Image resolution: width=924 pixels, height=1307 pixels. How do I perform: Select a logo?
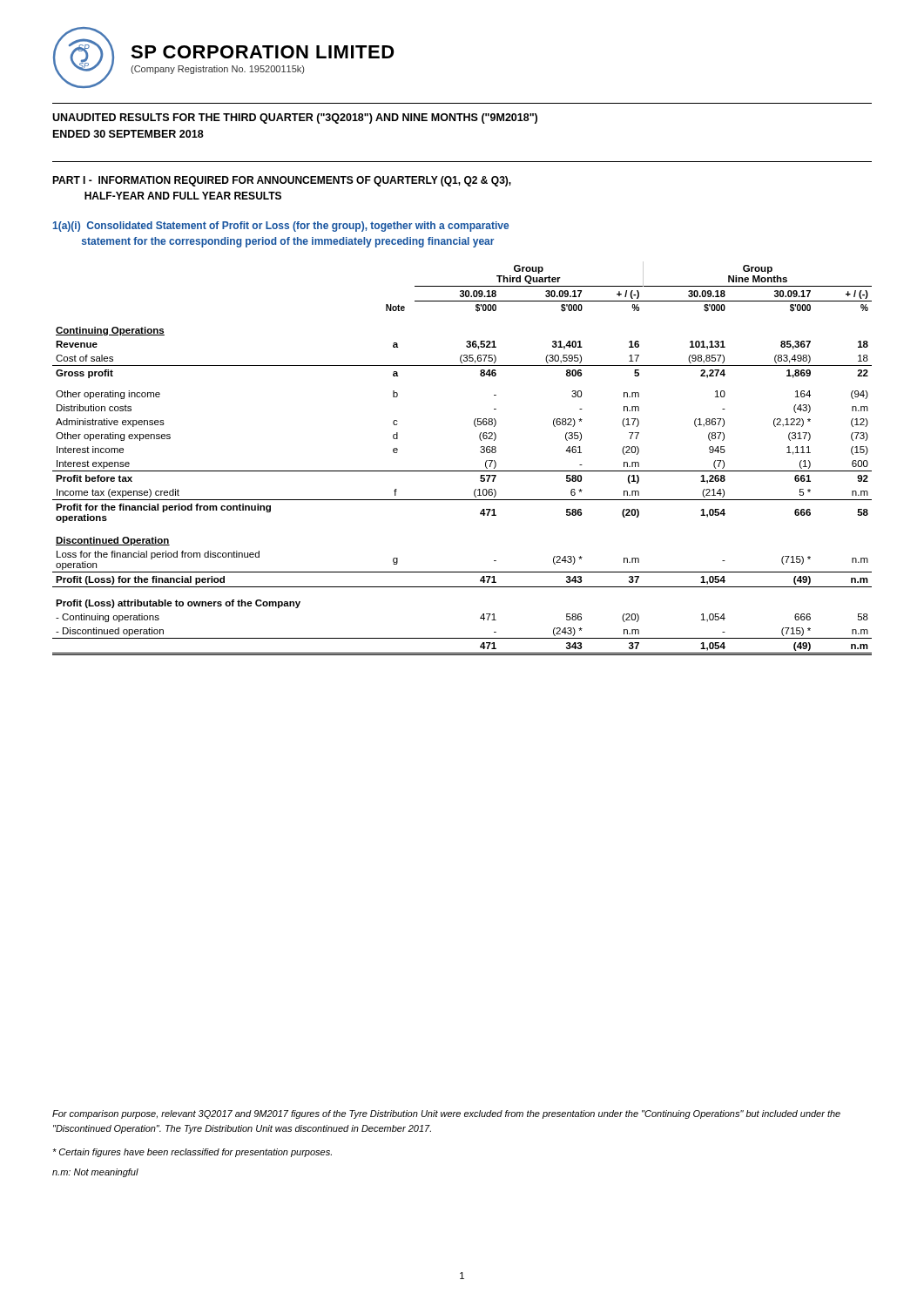pos(84,58)
